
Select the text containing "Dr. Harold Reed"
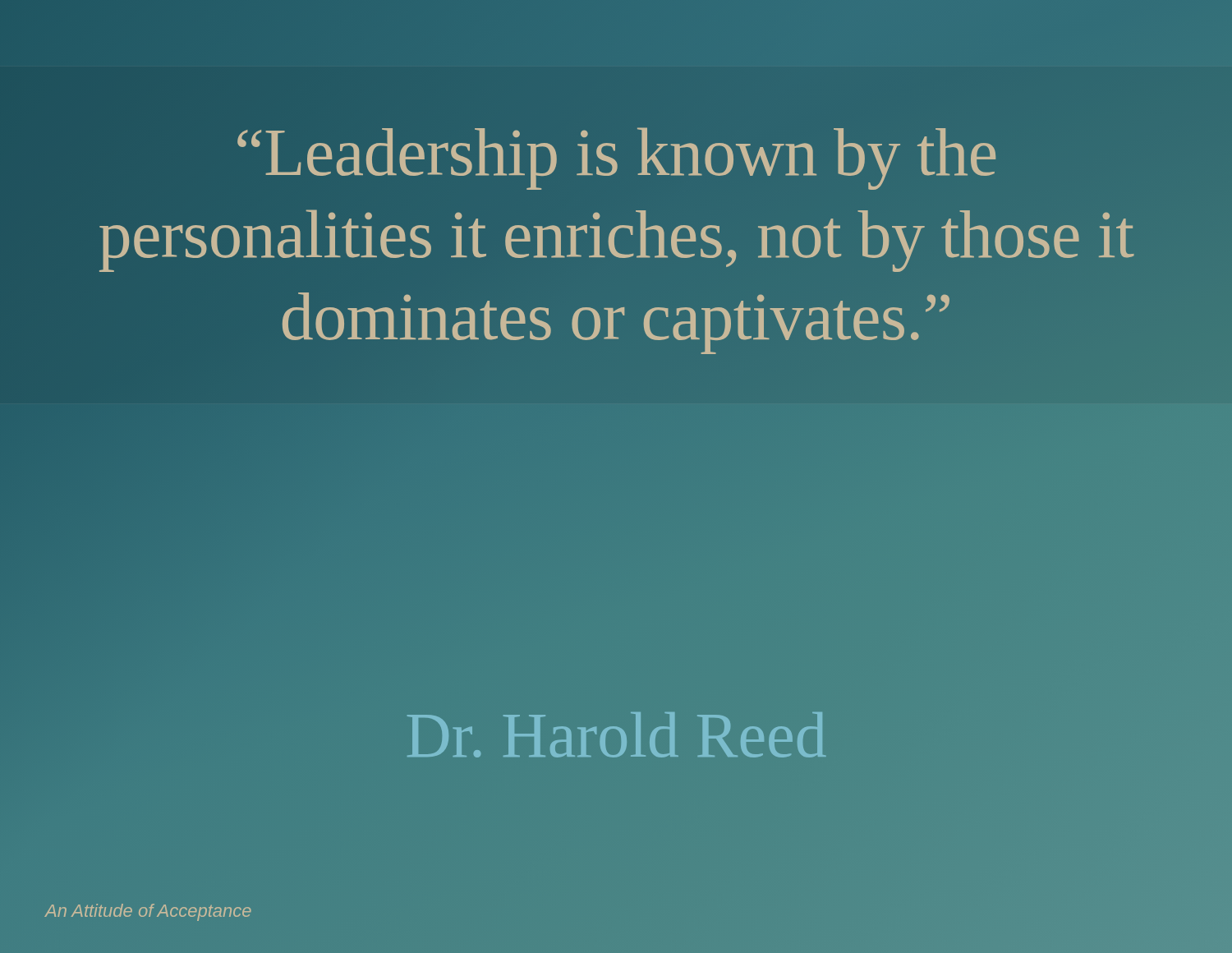[x=616, y=735]
